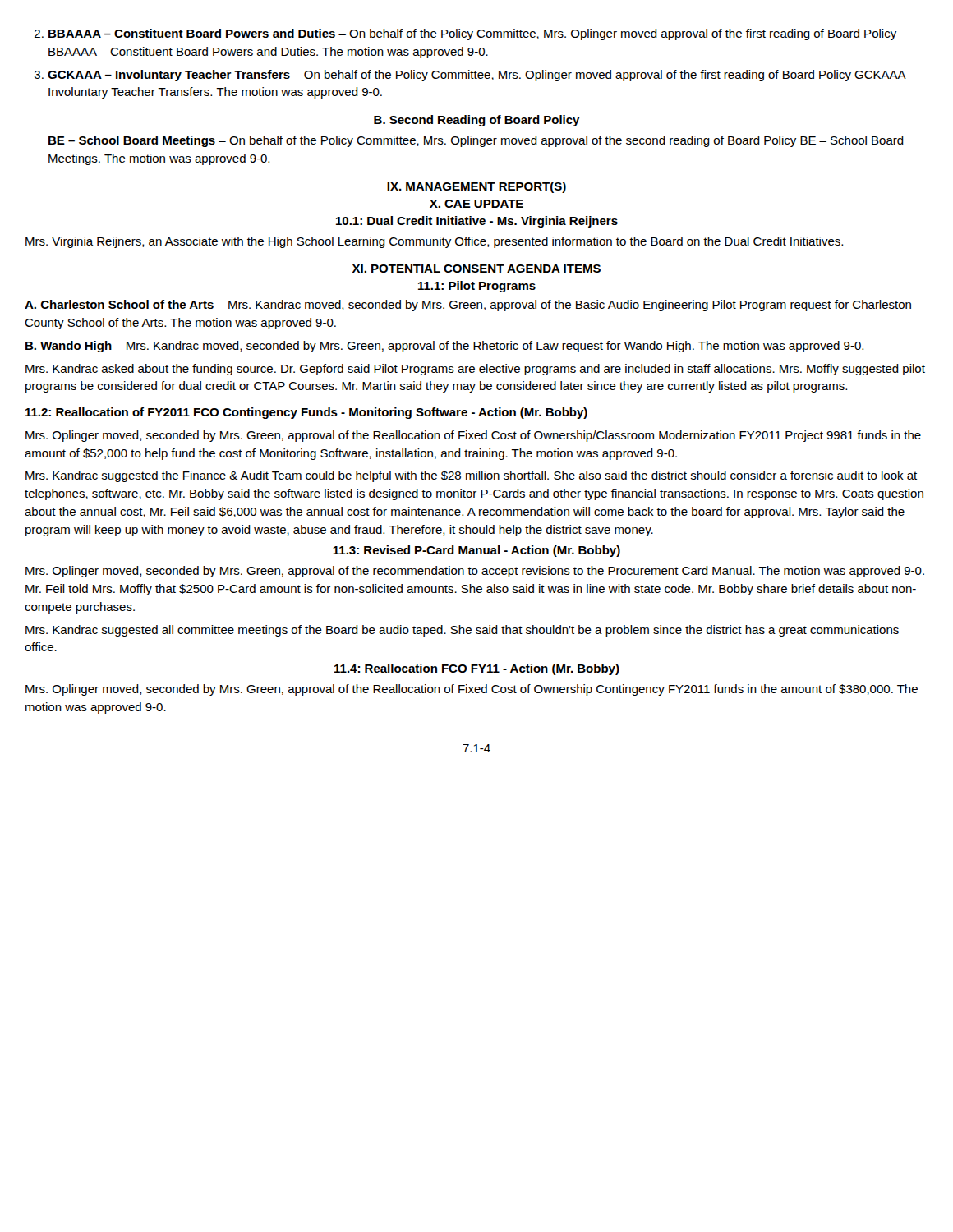The image size is (953, 1232).
Task: Click on the text starting "11.4: Reallocation FCO"
Action: click(476, 668)
